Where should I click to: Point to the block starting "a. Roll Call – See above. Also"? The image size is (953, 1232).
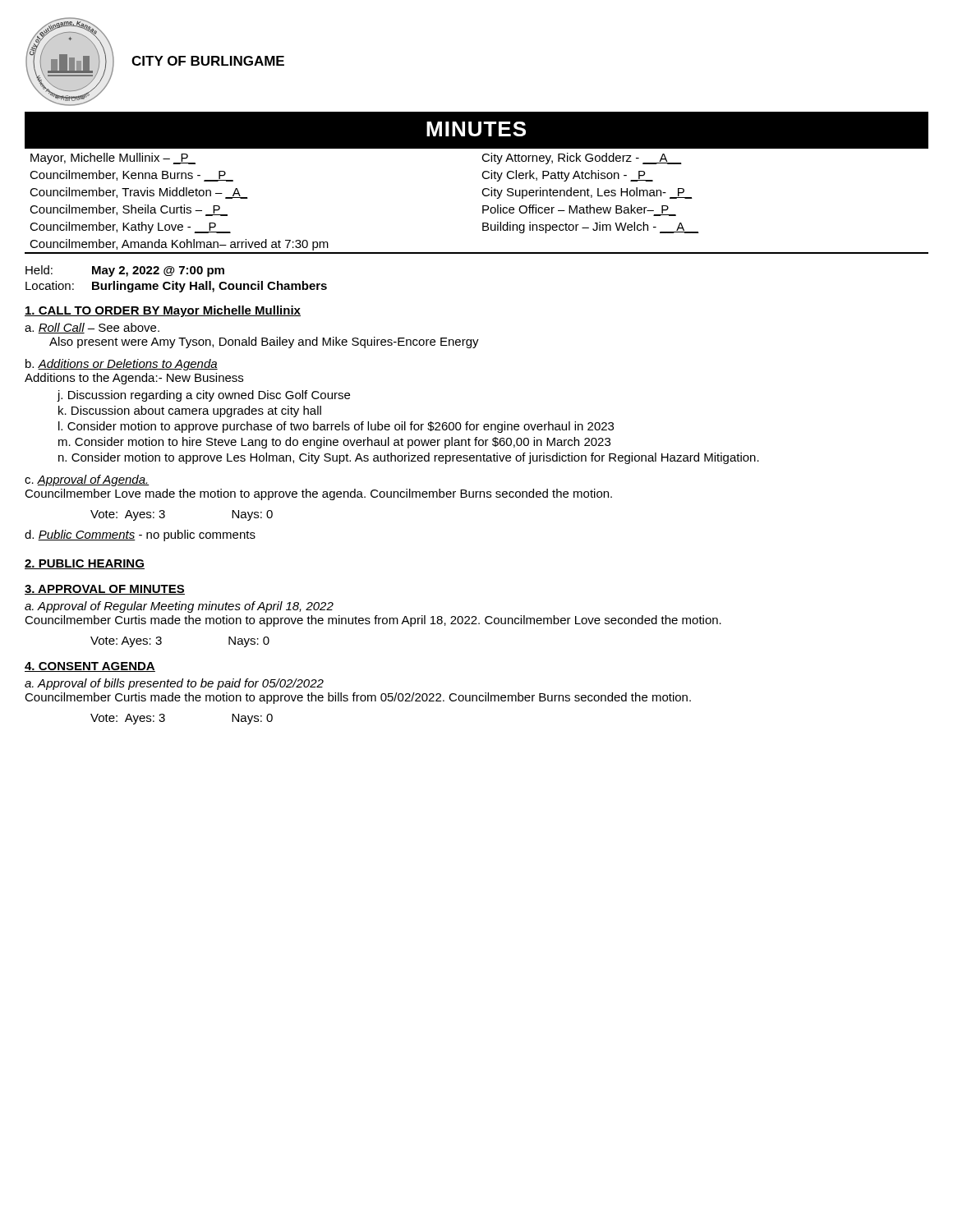pos(252,334)
